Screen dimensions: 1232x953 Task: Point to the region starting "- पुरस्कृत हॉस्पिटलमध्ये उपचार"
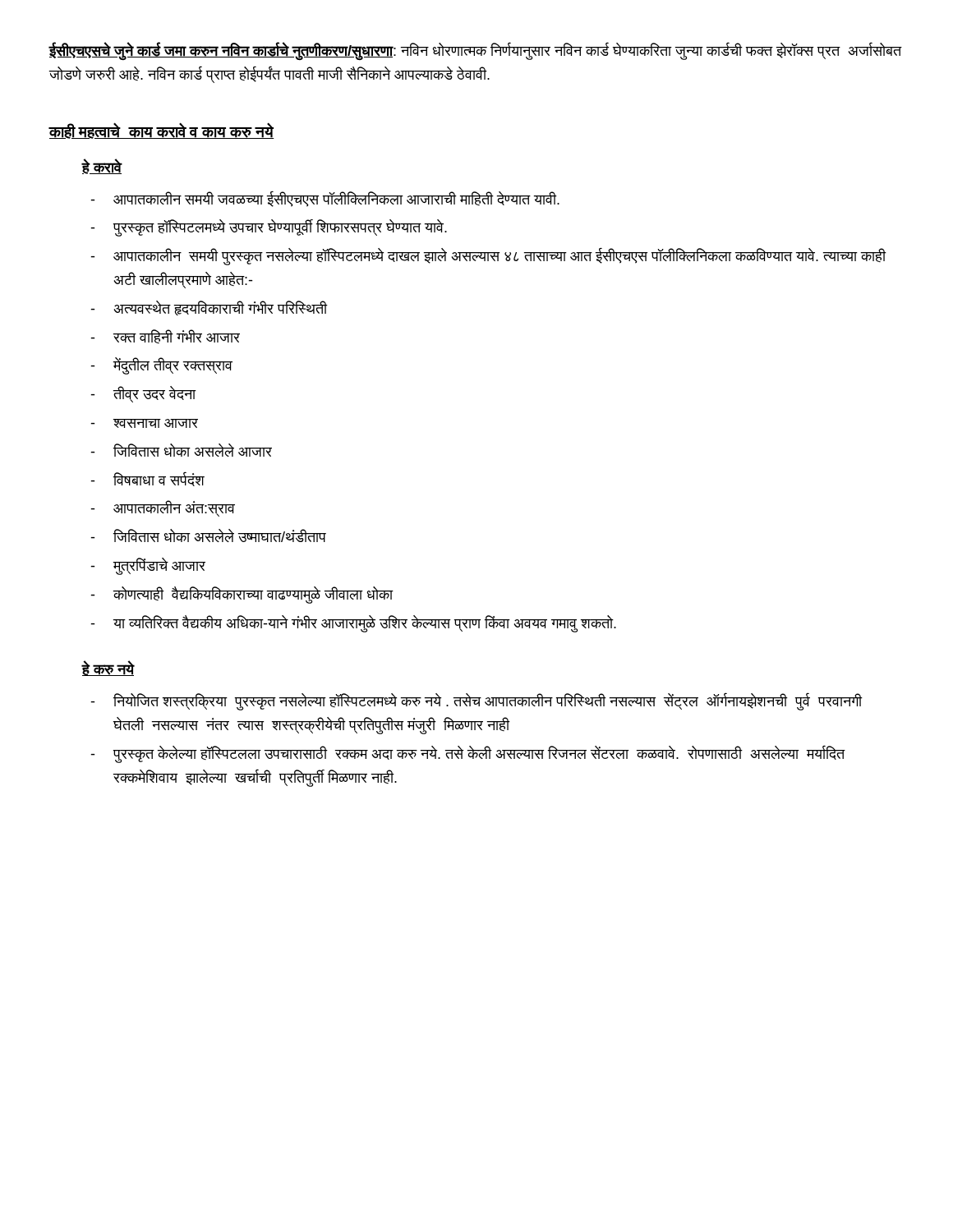point(269,228)
